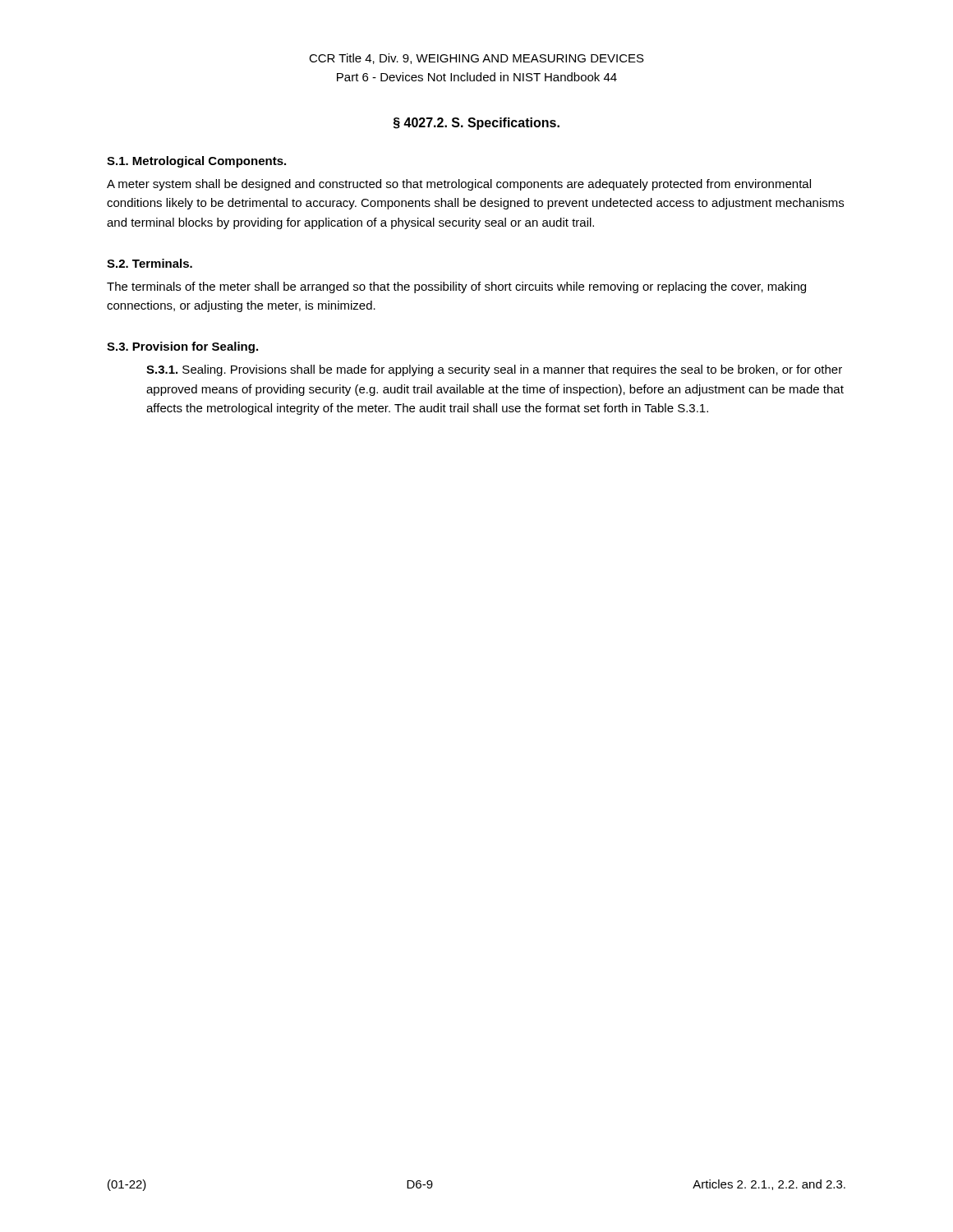The height and width of the screenshot is (1232, 953).
Task: Locate the title that reads "§ 4027.2. S. Specifications."
Action: tap(476, 123)
